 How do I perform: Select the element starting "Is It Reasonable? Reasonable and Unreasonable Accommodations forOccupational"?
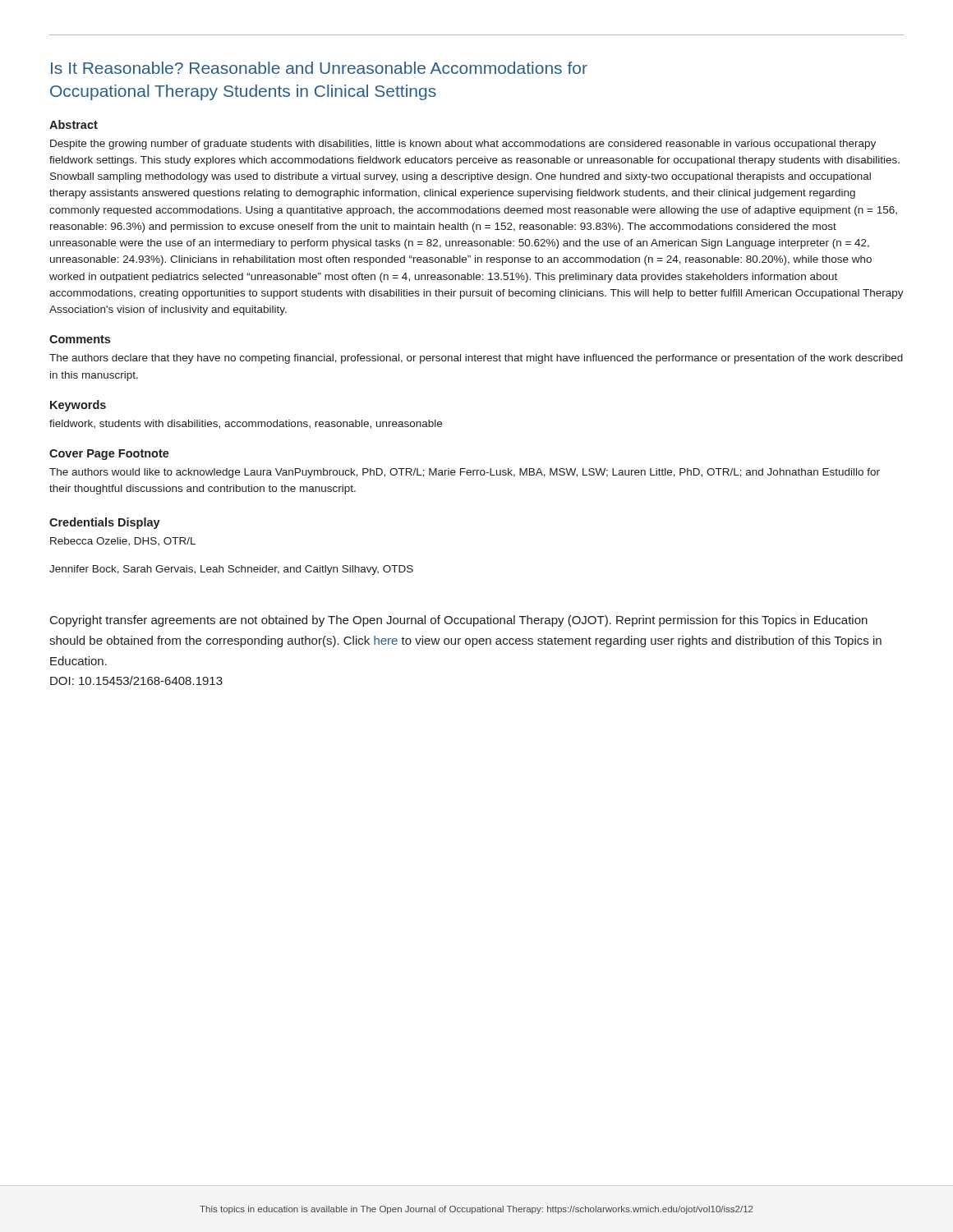point(318,79)
